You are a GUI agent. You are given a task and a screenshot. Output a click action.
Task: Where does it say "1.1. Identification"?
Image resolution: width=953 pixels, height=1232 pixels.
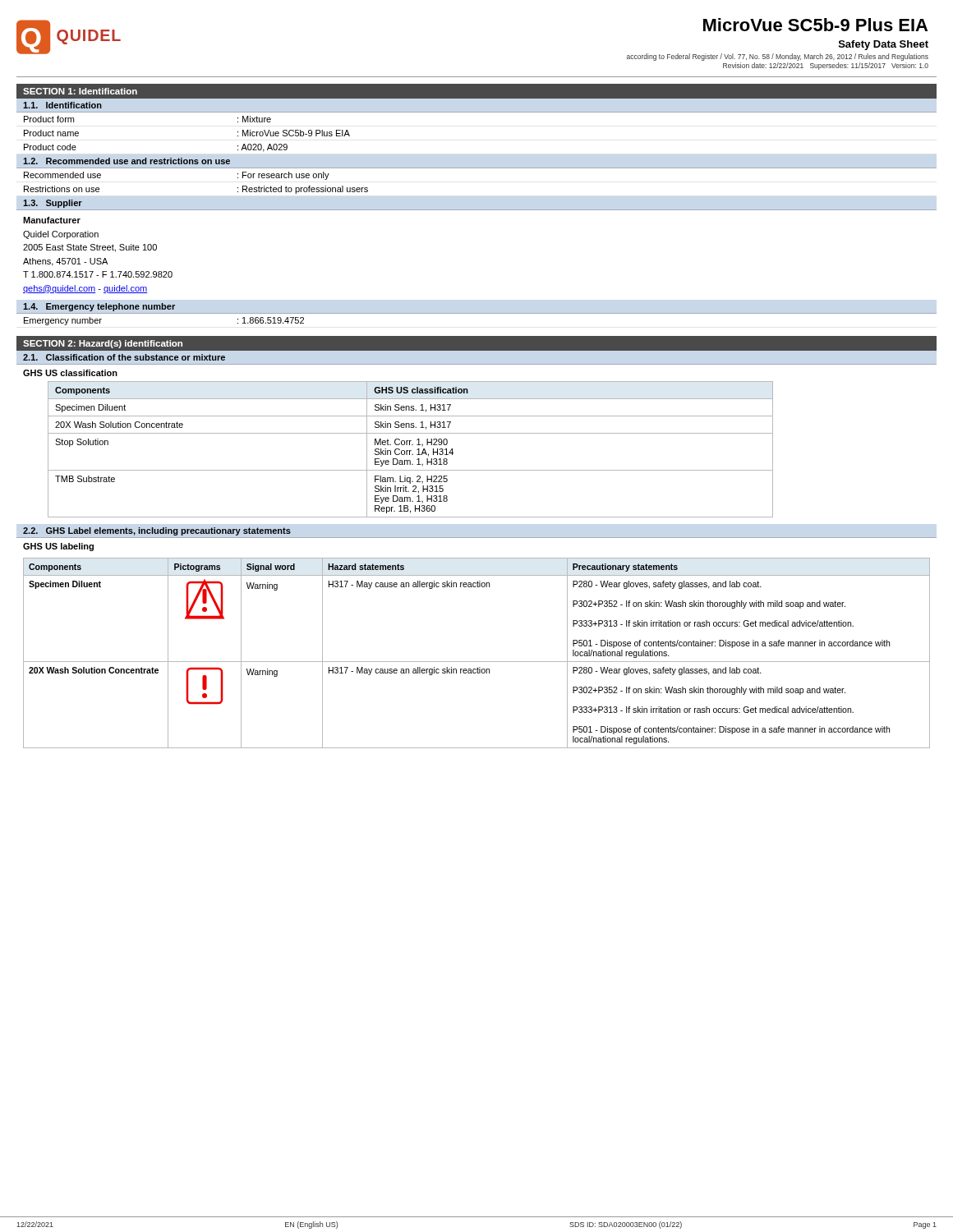click(x=62, y=105)
